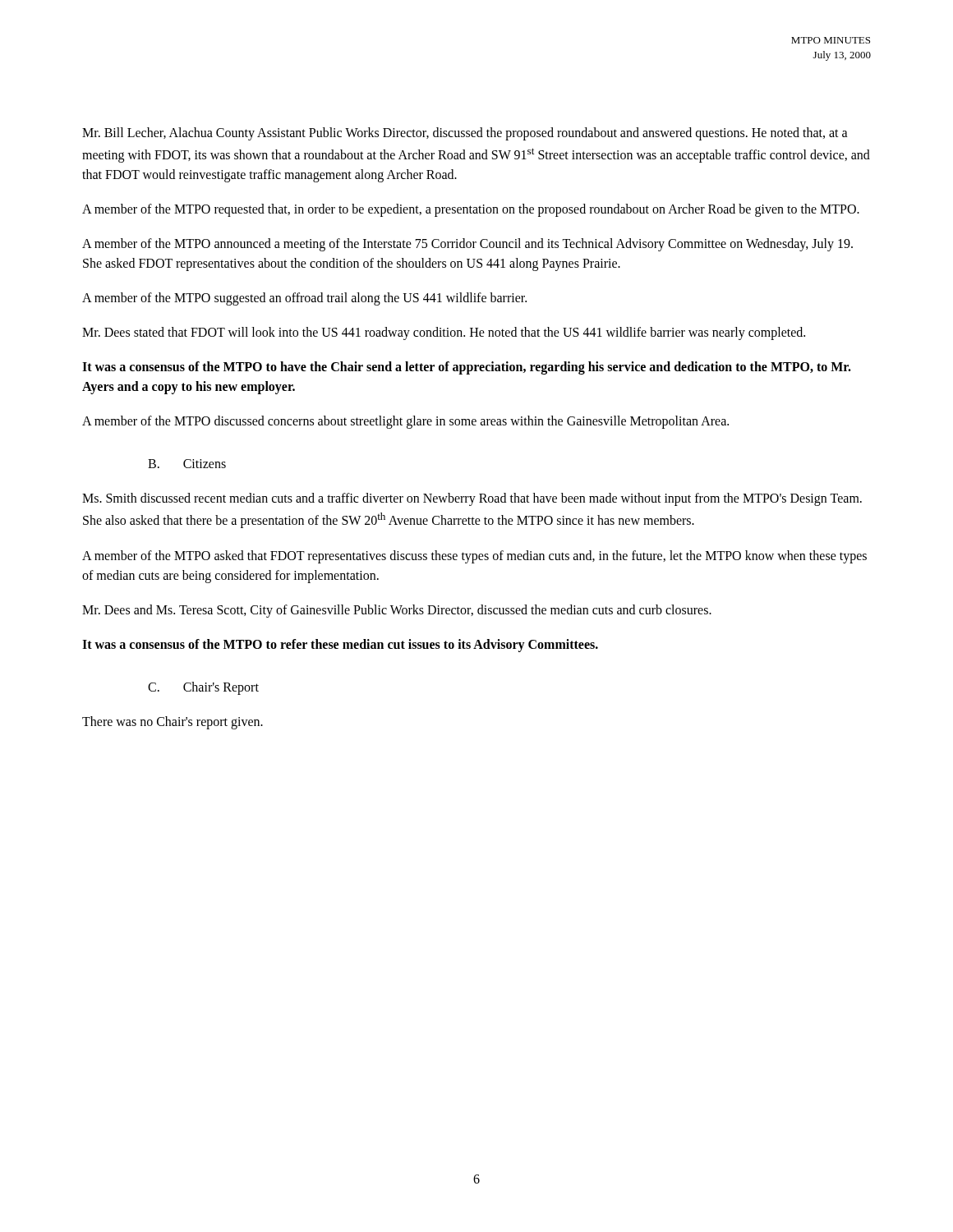
Task: Select the passage starting "A member of the MTPO requested that,"
Action: pyautogui.click(x=471, y=209)
